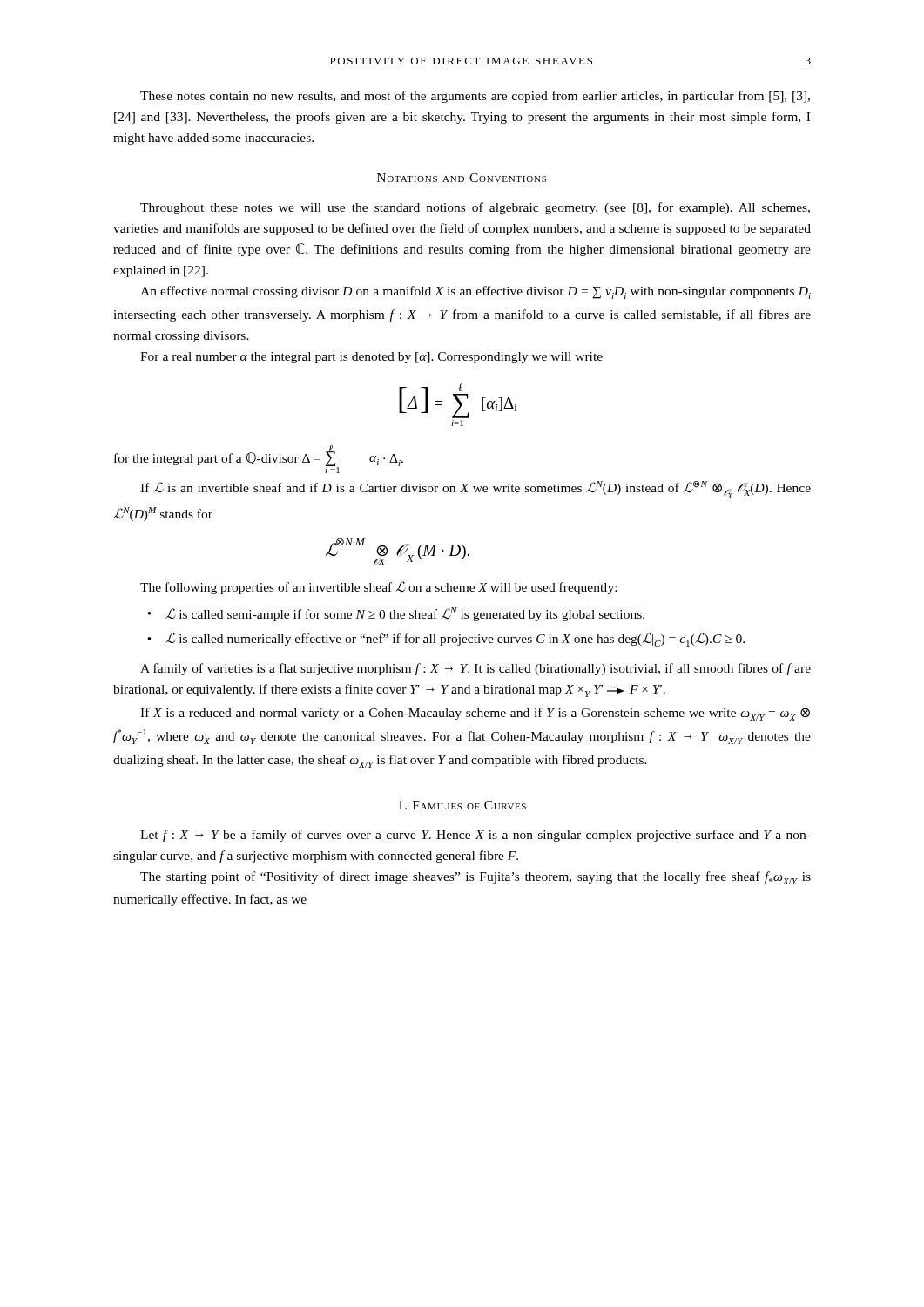Find the list item that reads "• ℒ is called semi-ample if for some"
This screenshot has height=1307, width=924.
click(396, 614)
